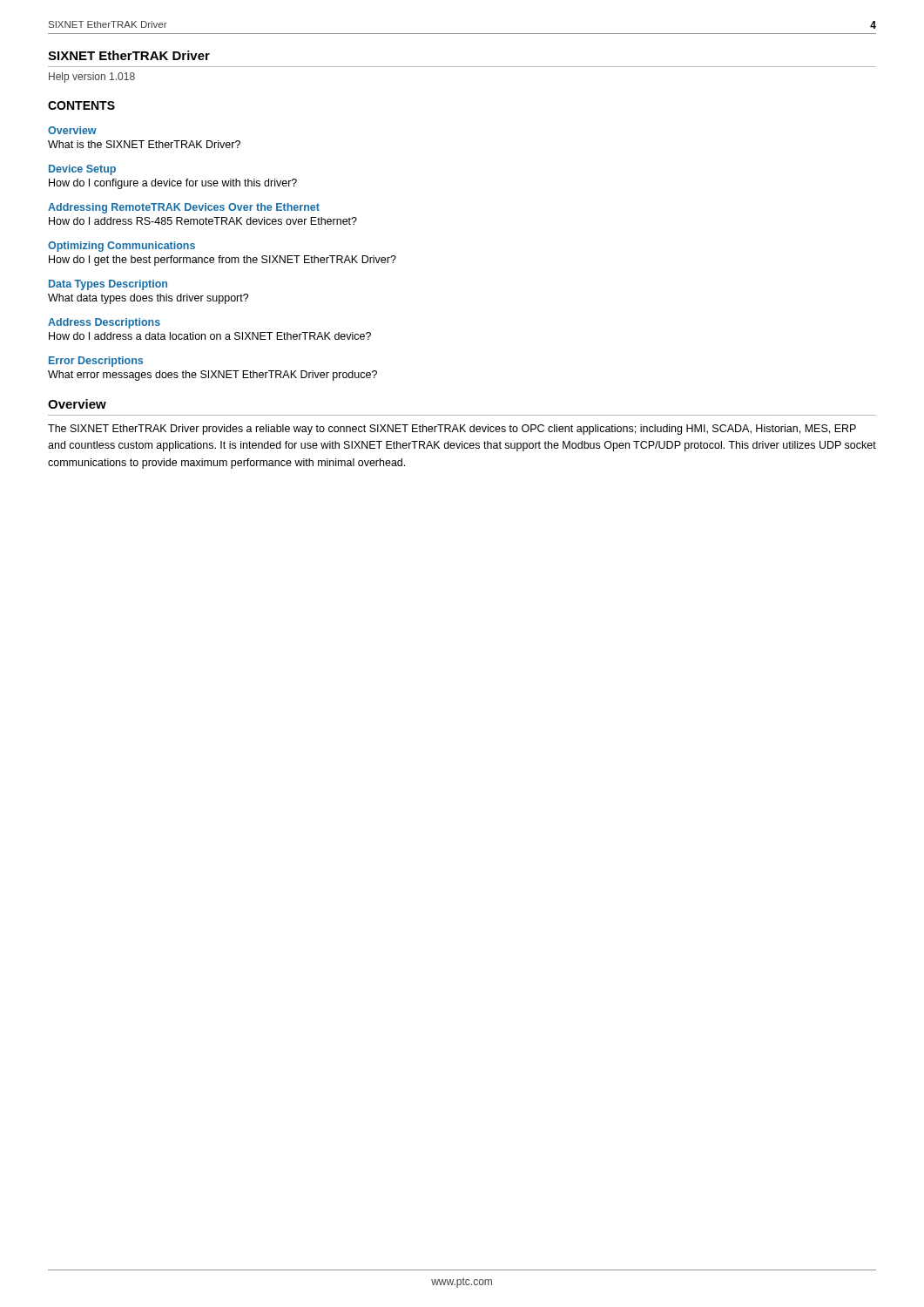
Task: Point to the block beginning "Addressing RemoteTRAK Devices Over the"
Action: point(184,208)
